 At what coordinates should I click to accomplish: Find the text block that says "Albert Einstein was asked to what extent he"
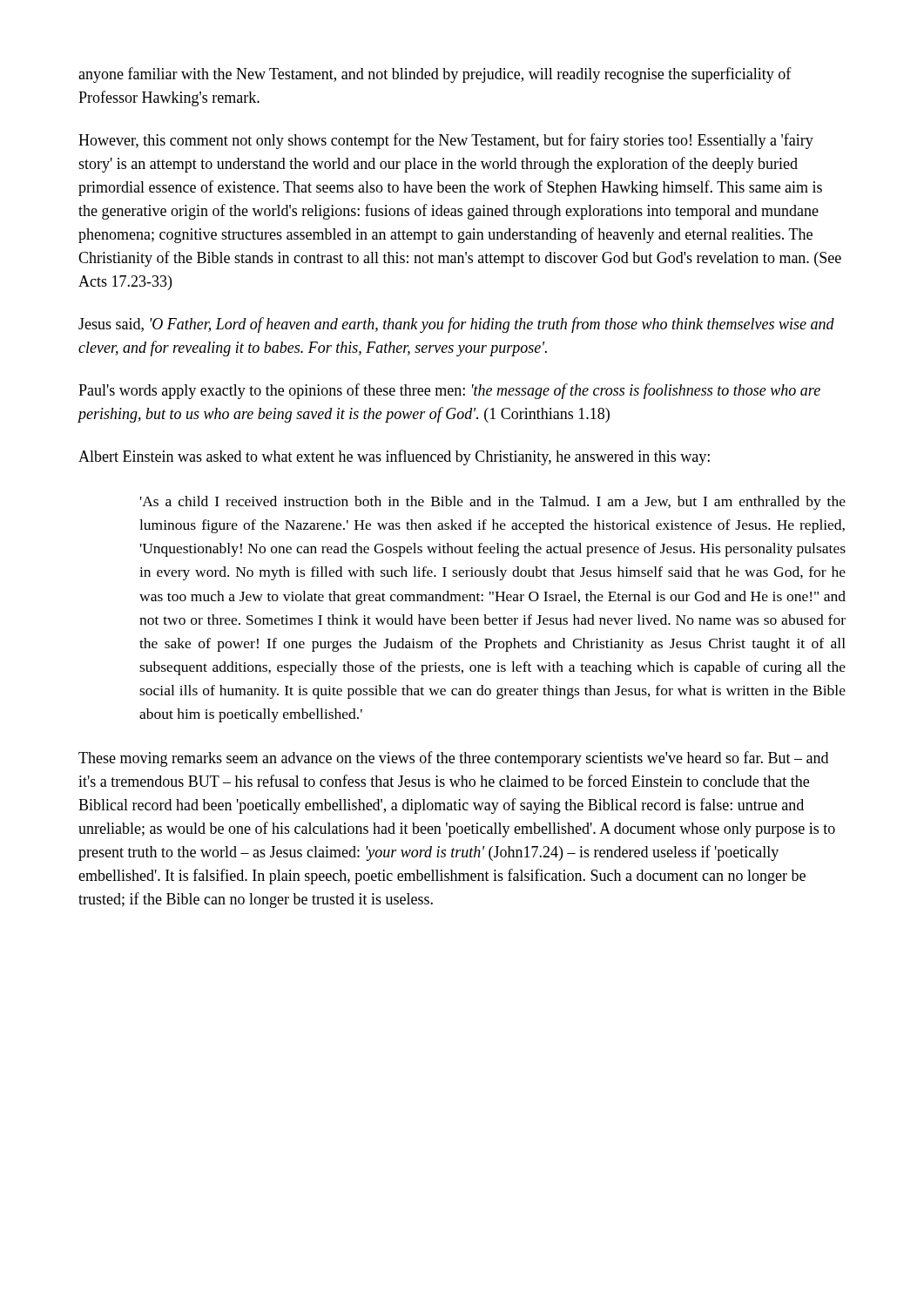coord(395,457)
